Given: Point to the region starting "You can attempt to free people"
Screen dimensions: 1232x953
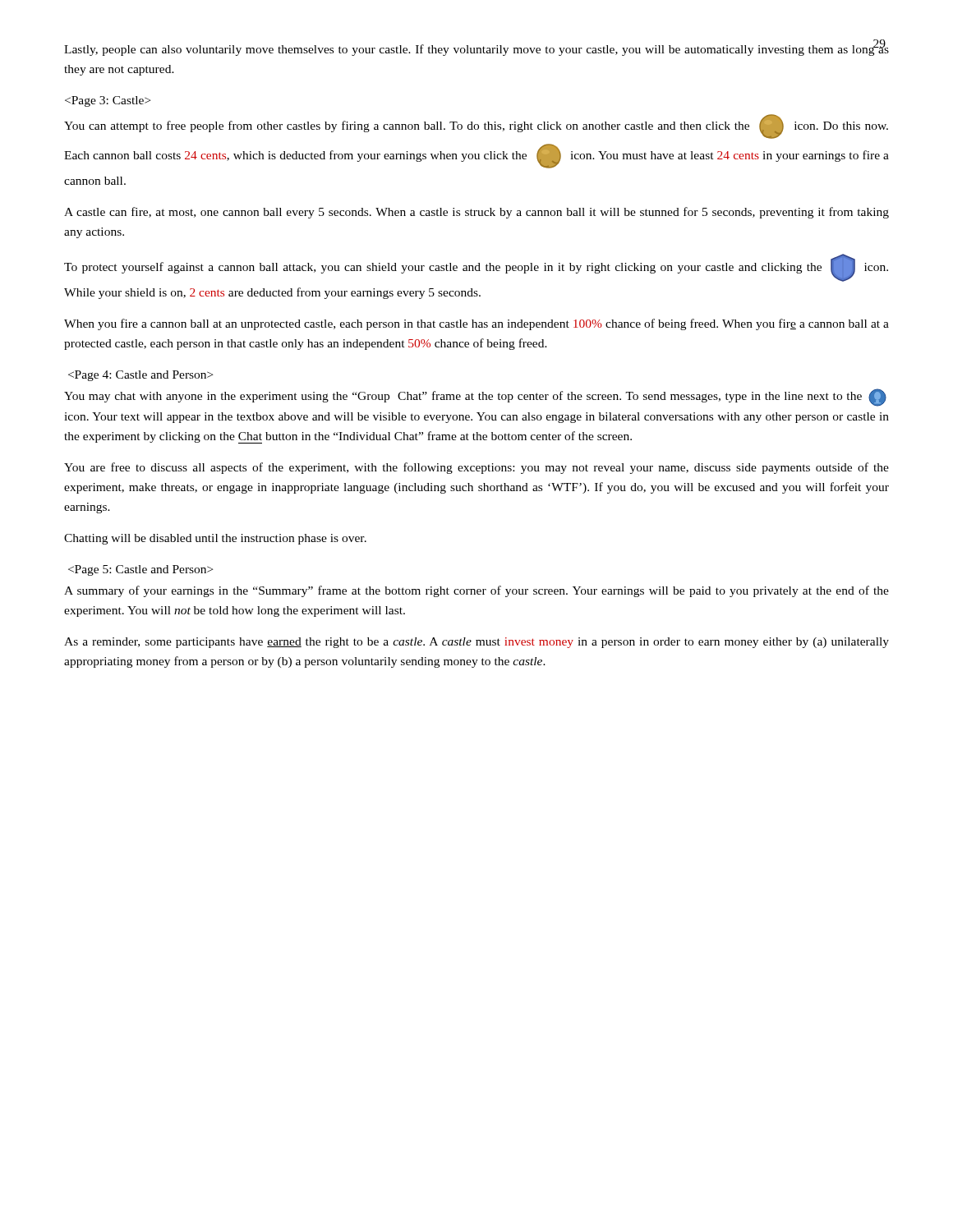Looking at the screenshot, I should tap(476, 150).
